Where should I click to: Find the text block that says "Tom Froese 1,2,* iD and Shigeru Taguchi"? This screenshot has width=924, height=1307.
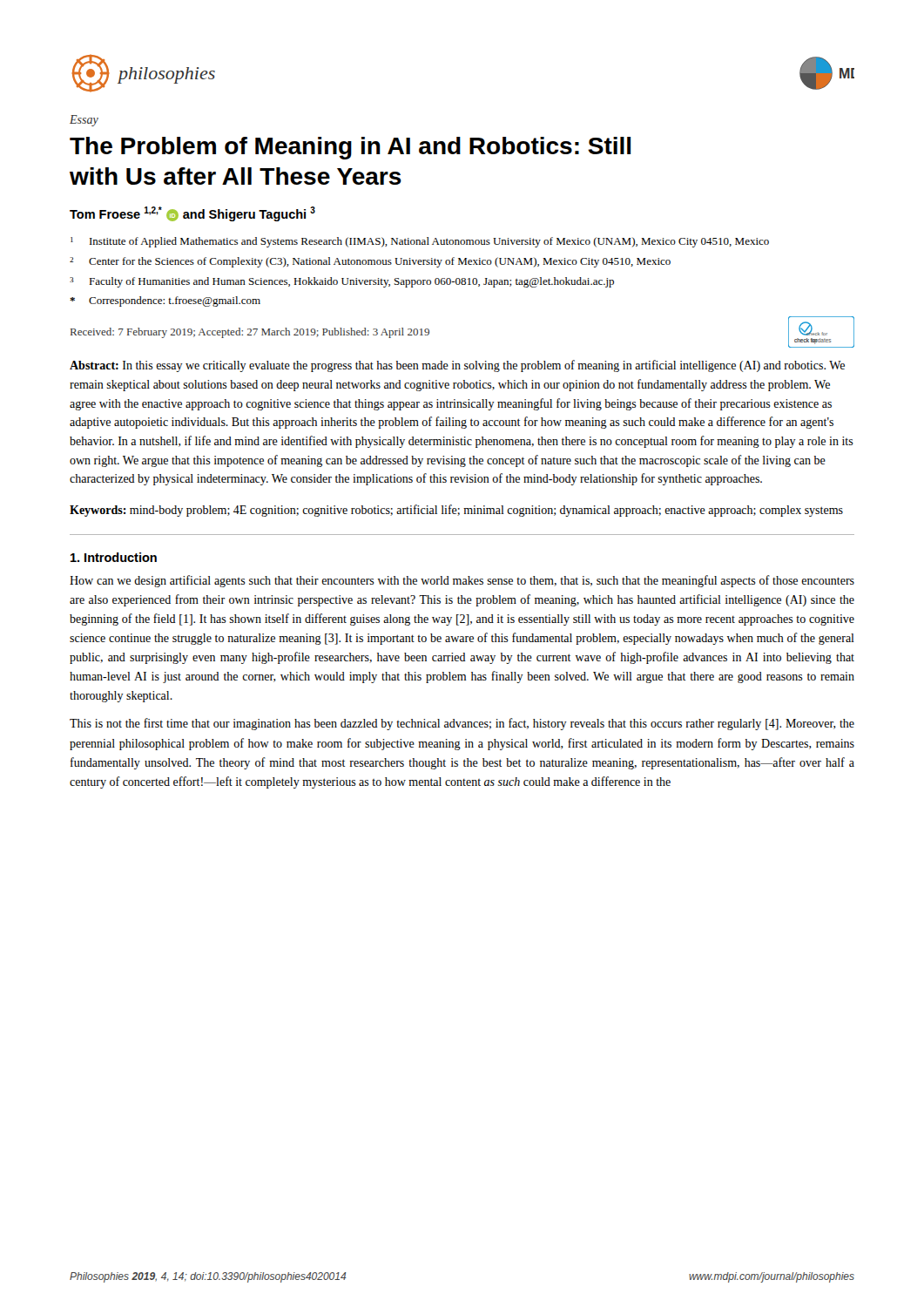[192, 213]
